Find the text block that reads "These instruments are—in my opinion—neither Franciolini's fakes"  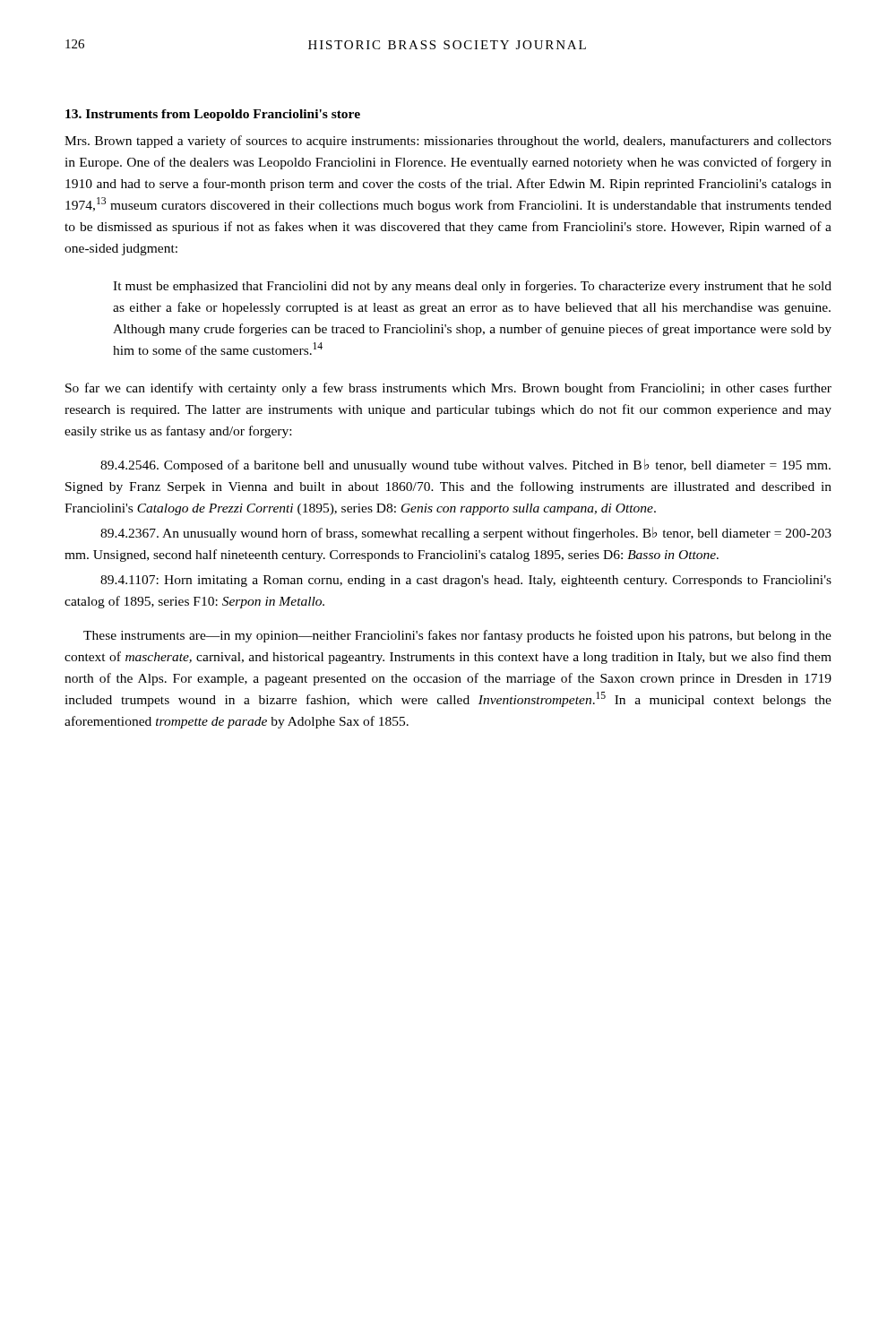448,678
